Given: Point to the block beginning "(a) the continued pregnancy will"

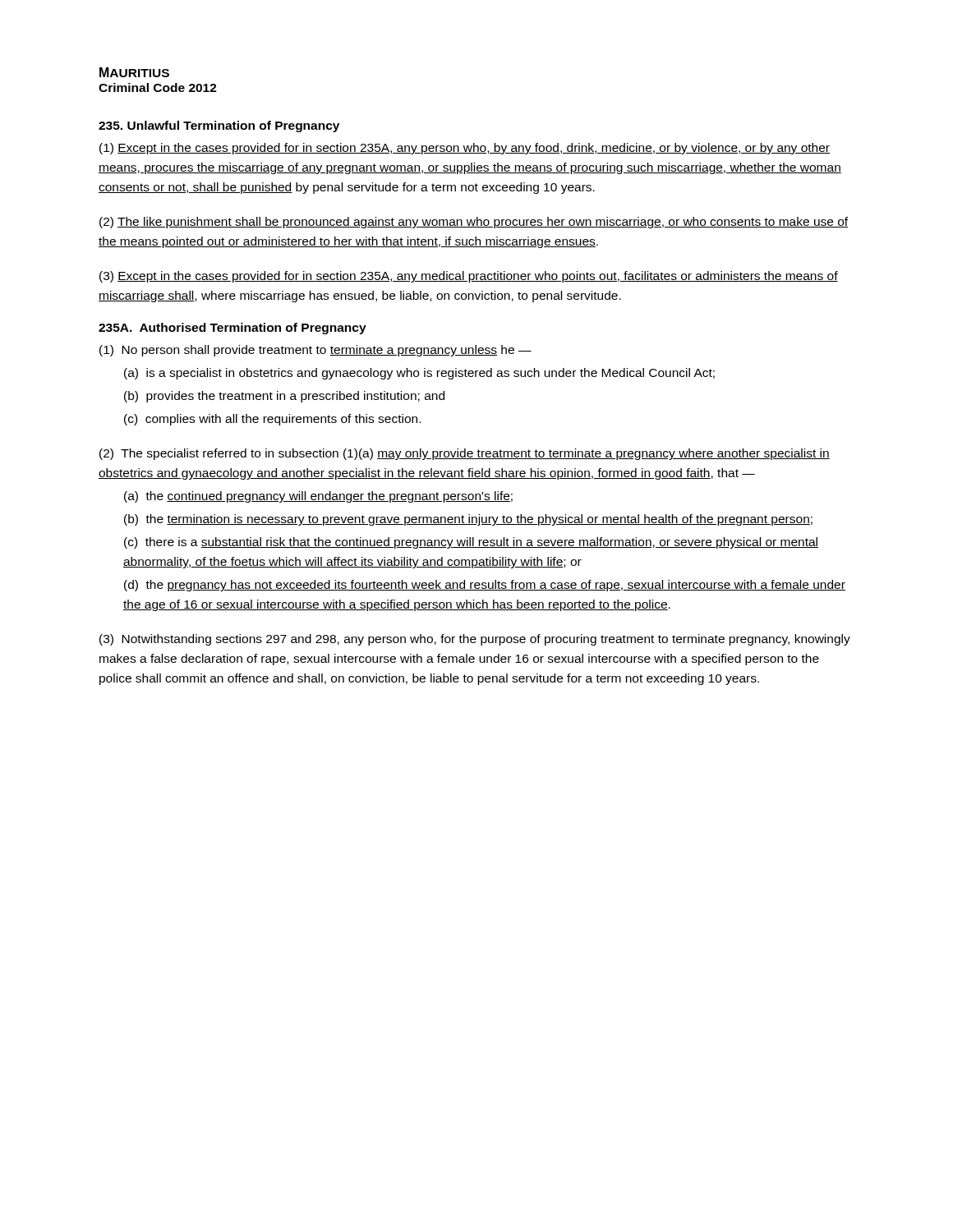Looking at the screenshot, I should point(318,496).
